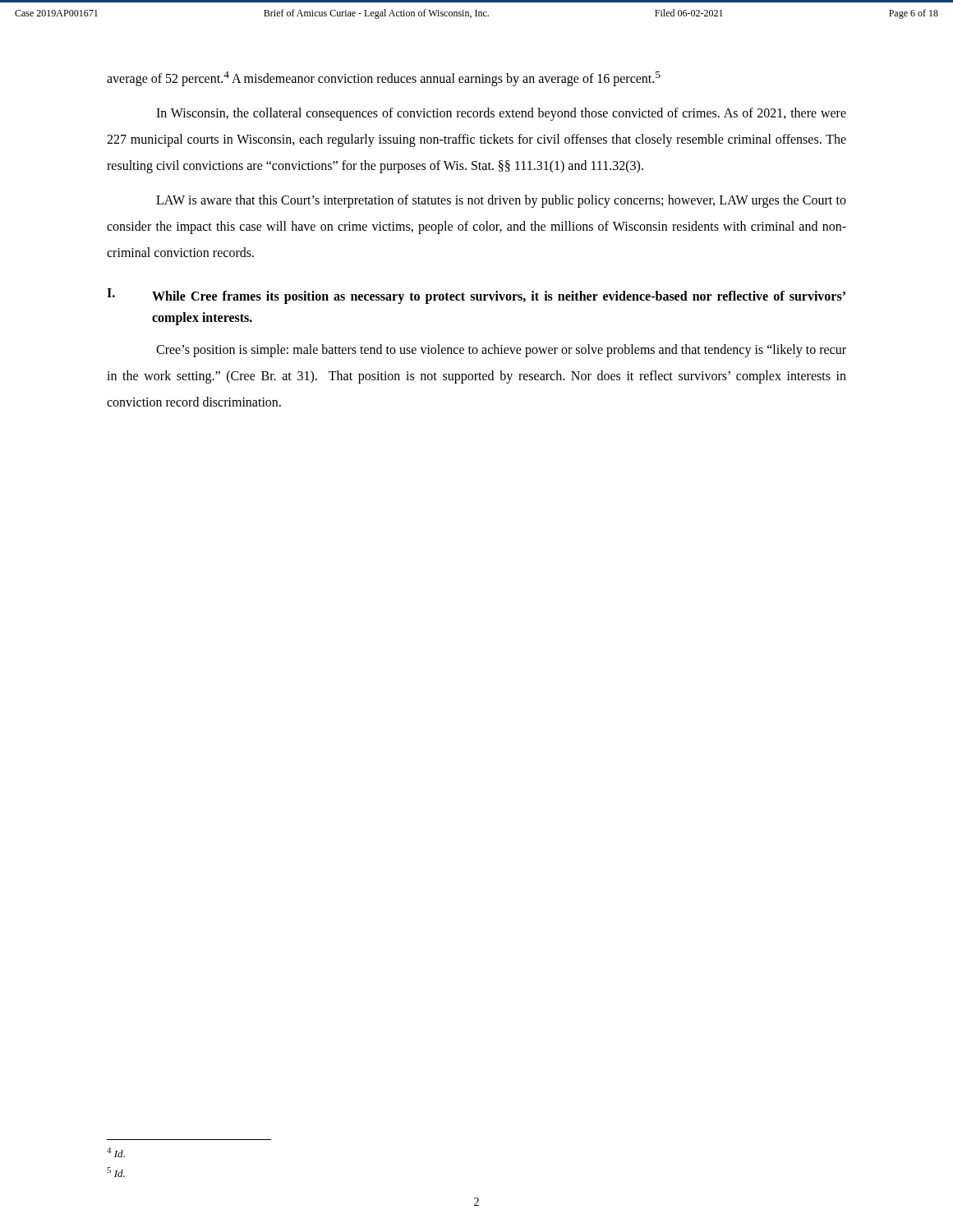Find the passage starting "4 Id."
Screen dimensions: 1232x953
point(116,1152)
